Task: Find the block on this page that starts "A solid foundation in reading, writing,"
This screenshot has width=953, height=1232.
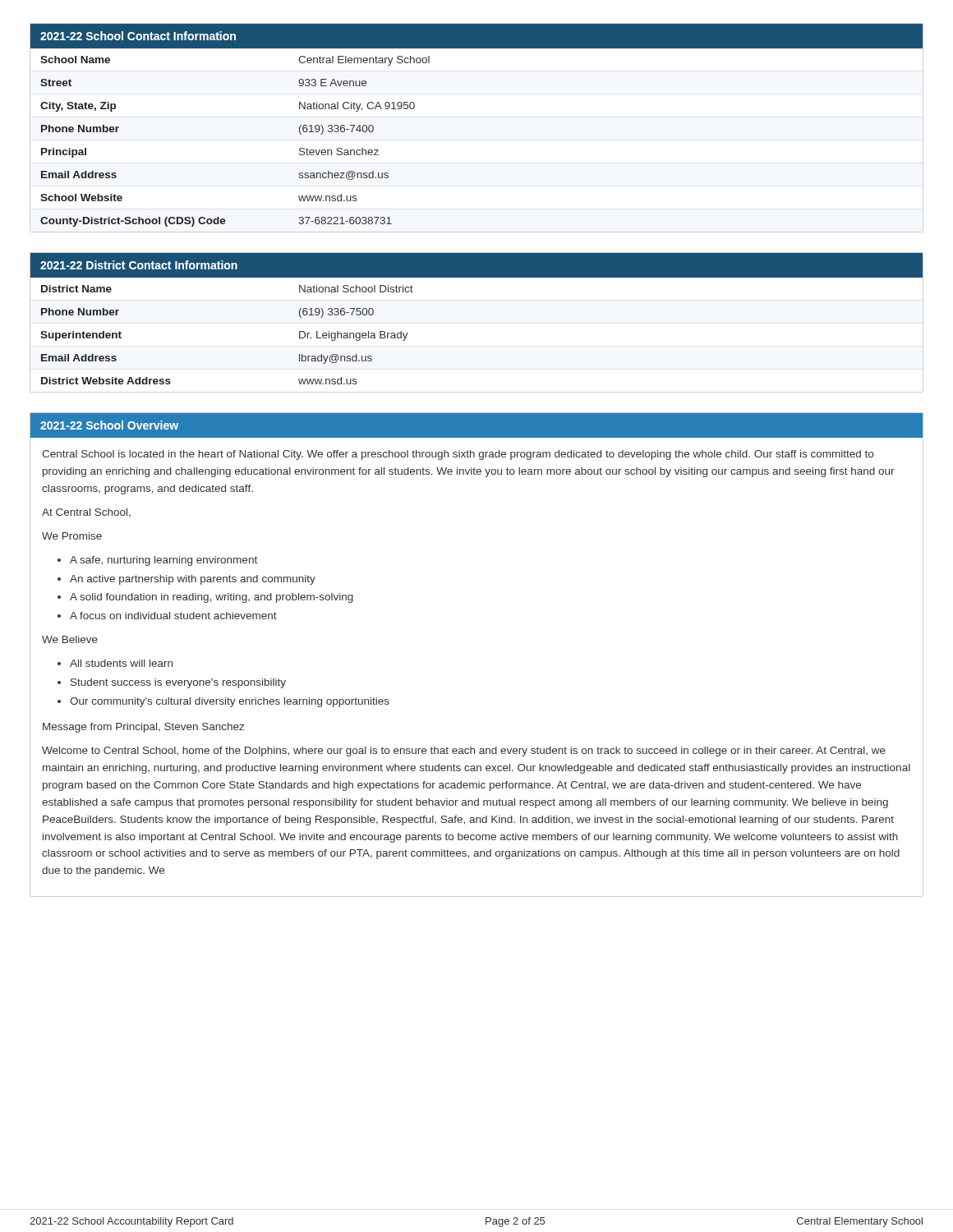Action: [x=212, y=598]
